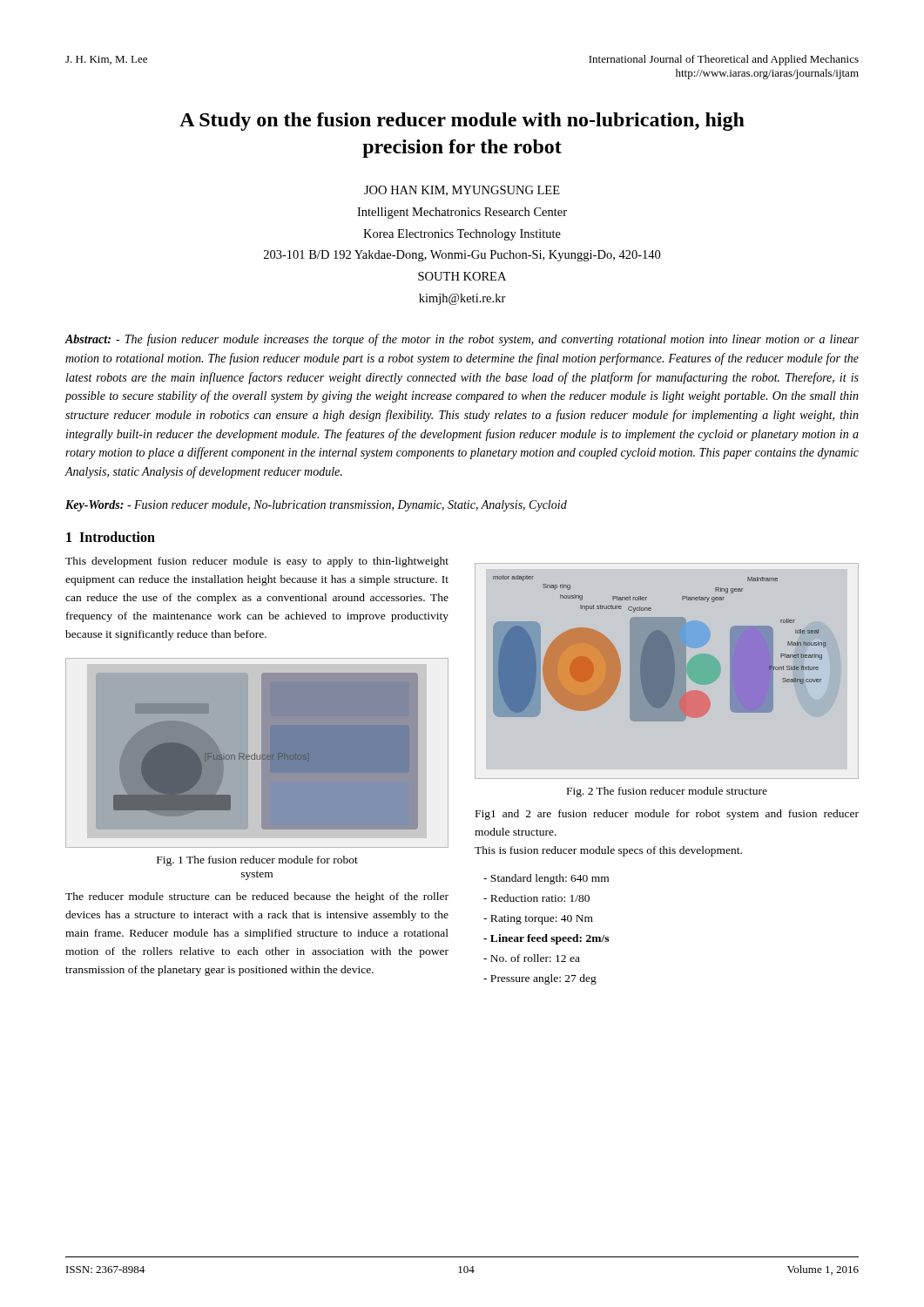Click the passage that begins "Fig1 and 2 are"
The image size is (924, 1307).
pos(667,815)
